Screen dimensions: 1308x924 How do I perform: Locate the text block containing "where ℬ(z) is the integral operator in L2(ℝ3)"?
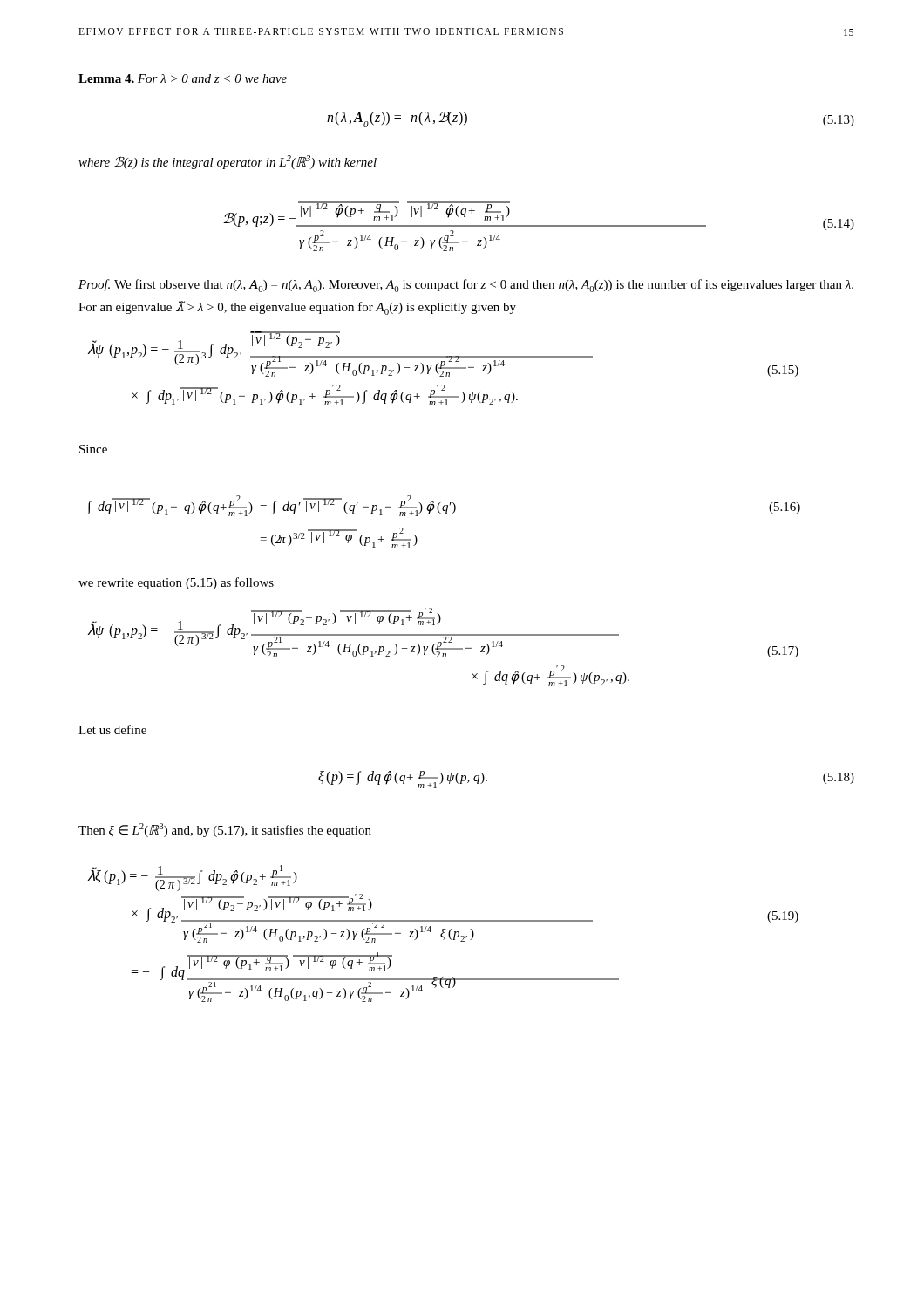click(228, 161)
